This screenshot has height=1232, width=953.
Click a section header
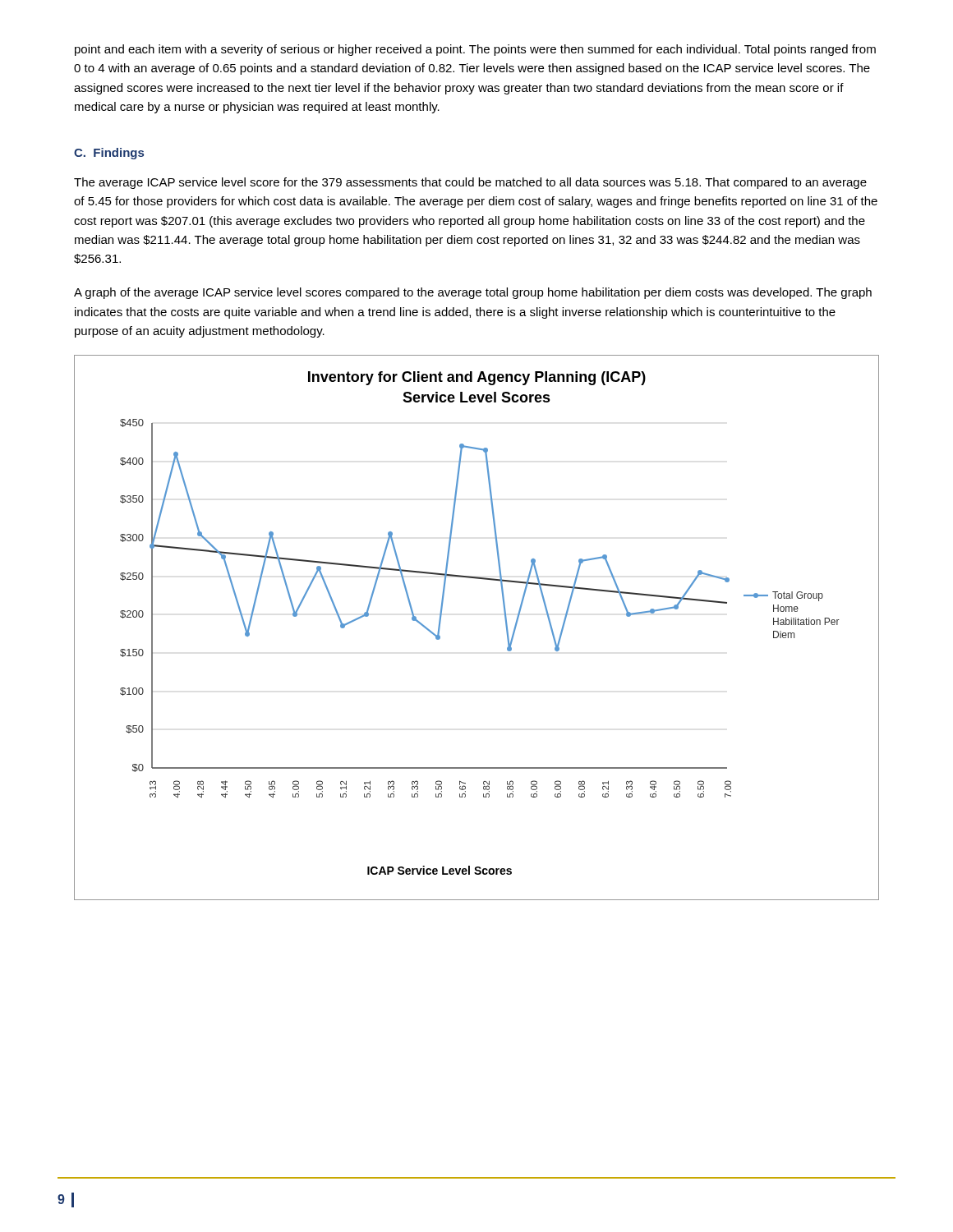109,152
